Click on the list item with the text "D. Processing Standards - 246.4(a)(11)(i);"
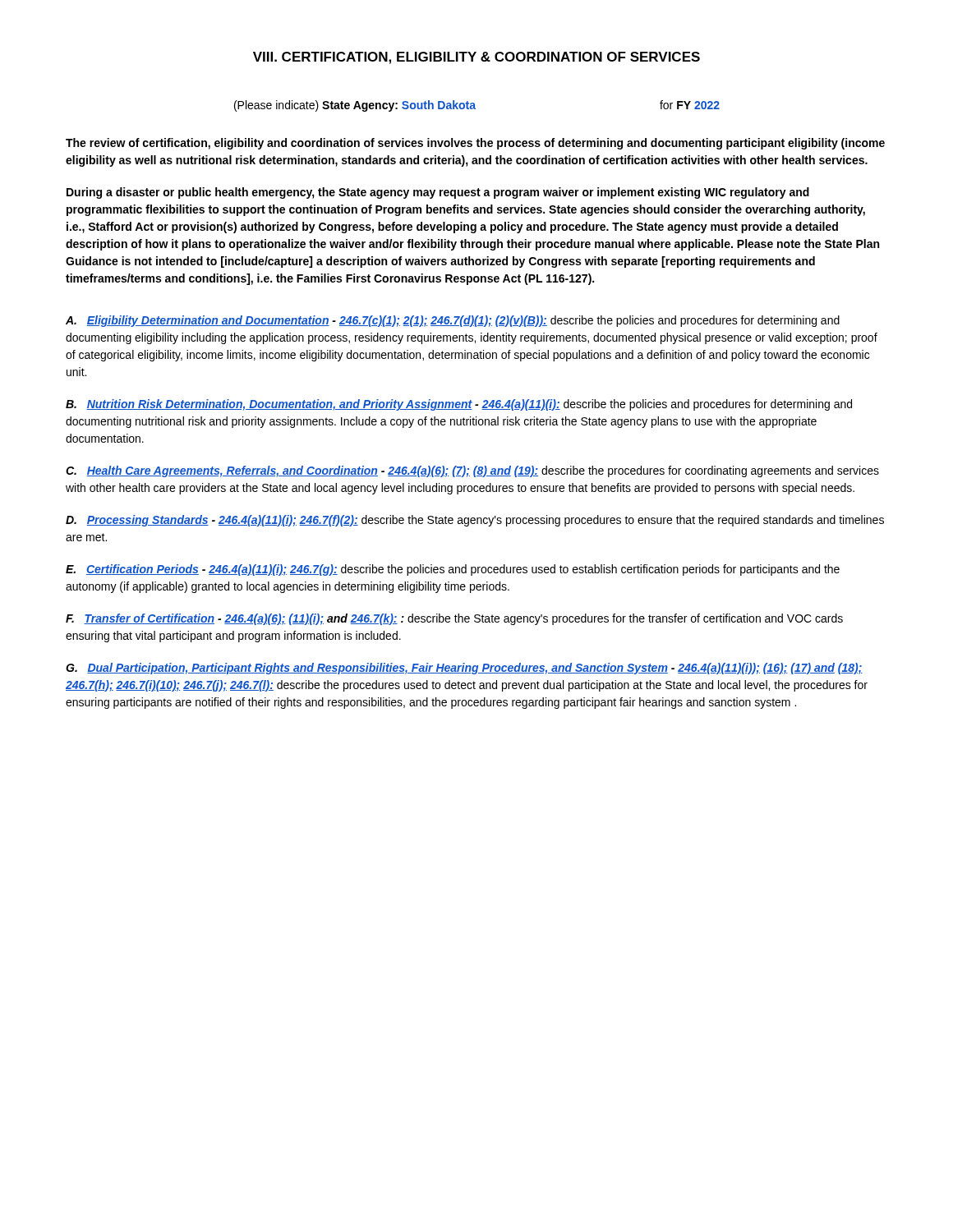This screenshot has width=953, height=1232. point(476,529)
